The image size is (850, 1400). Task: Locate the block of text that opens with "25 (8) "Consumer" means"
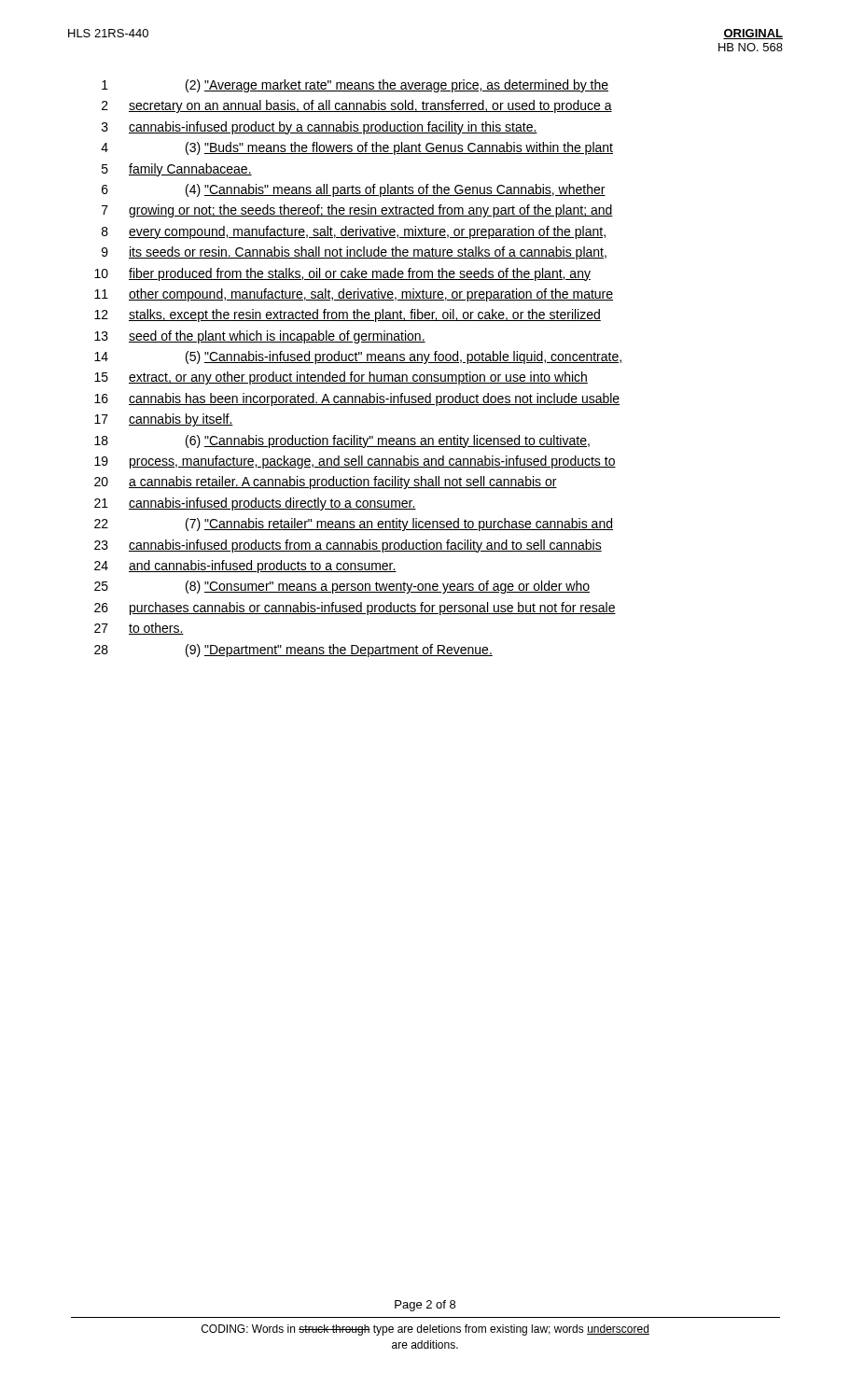425,587
